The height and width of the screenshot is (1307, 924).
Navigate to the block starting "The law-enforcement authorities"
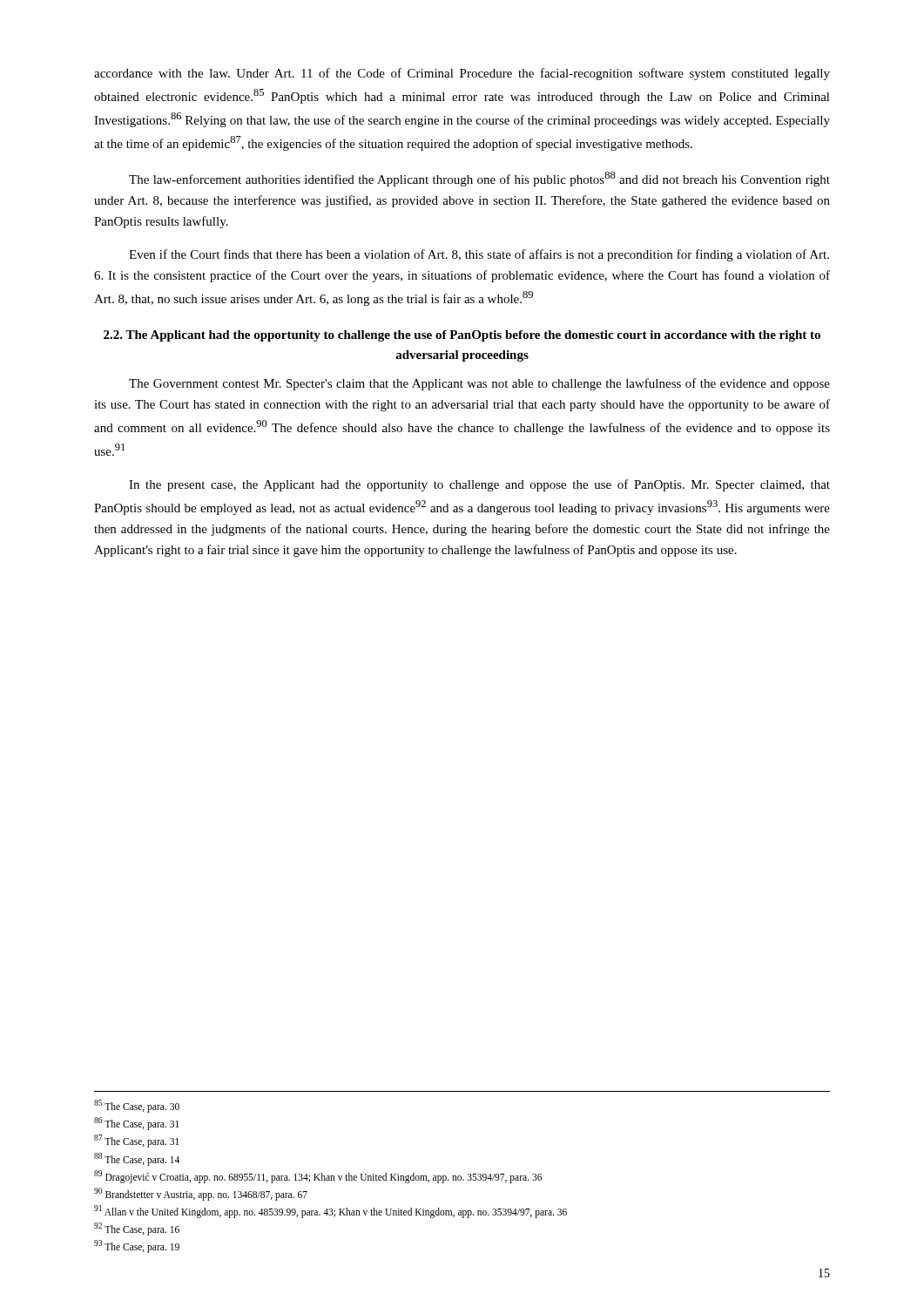click(x=462, y=199)
